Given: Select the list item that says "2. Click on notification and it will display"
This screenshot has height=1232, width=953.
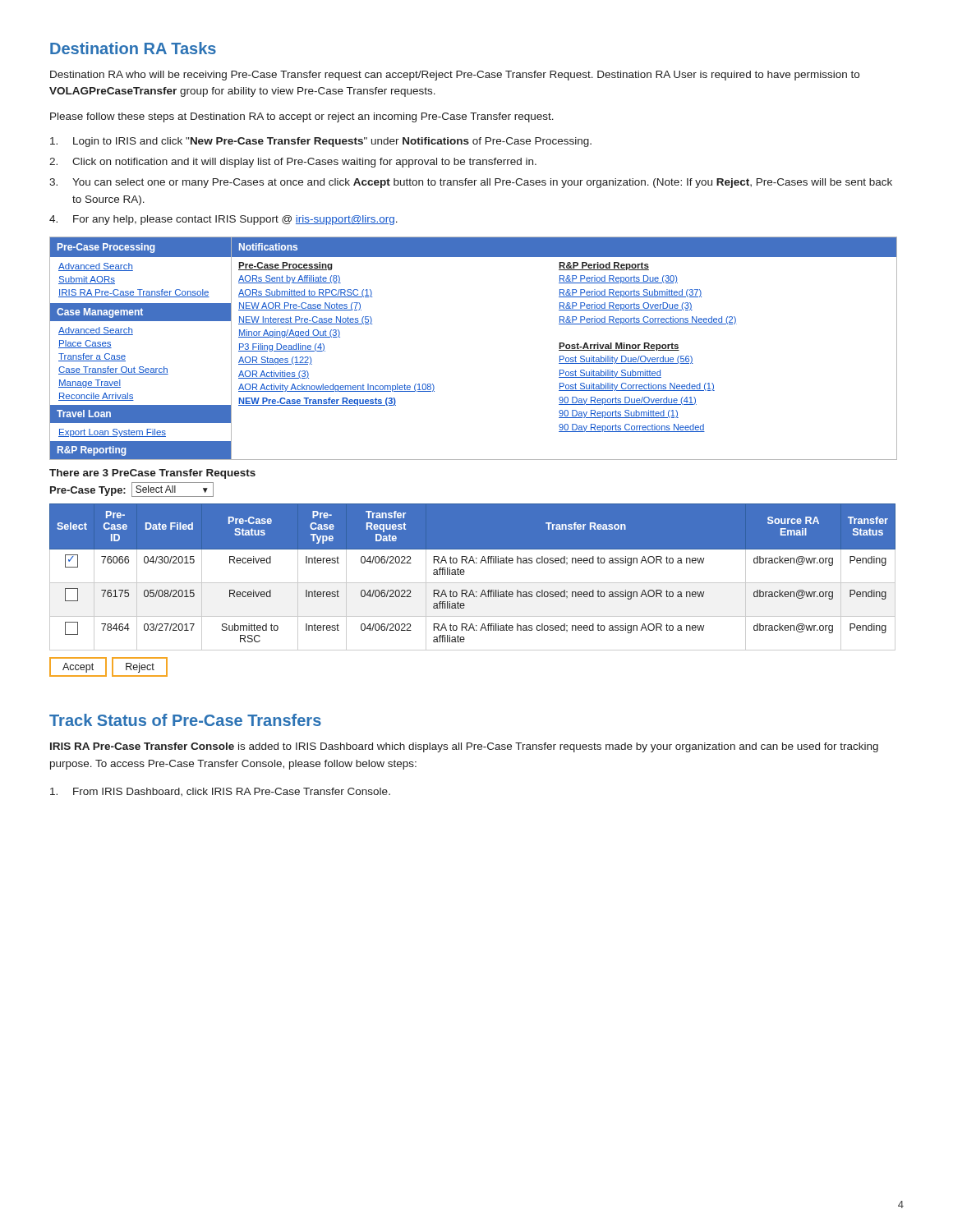Looking at the screenshot, I should tap(476, 162).
